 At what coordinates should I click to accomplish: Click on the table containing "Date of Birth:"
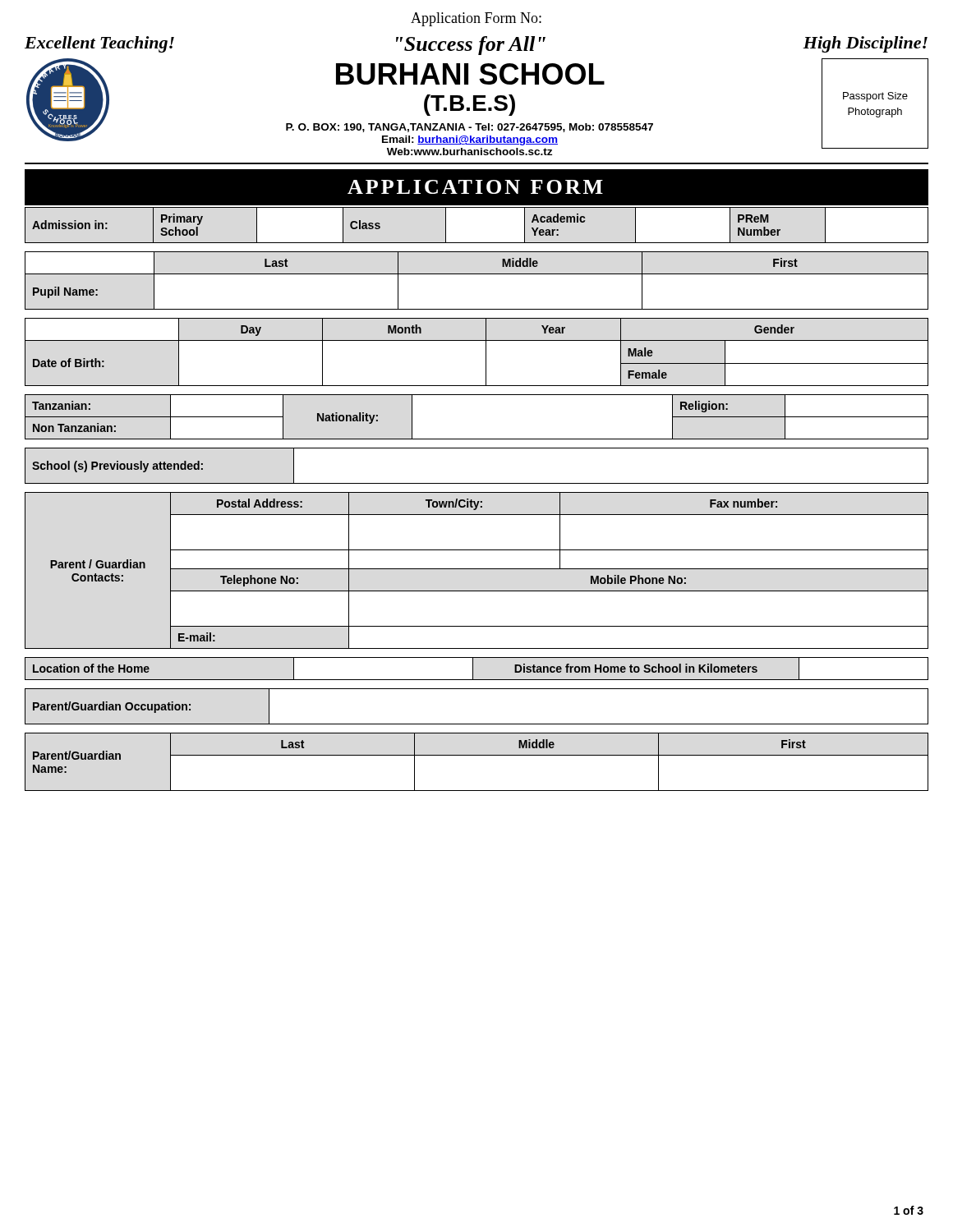tap(476, 352)
